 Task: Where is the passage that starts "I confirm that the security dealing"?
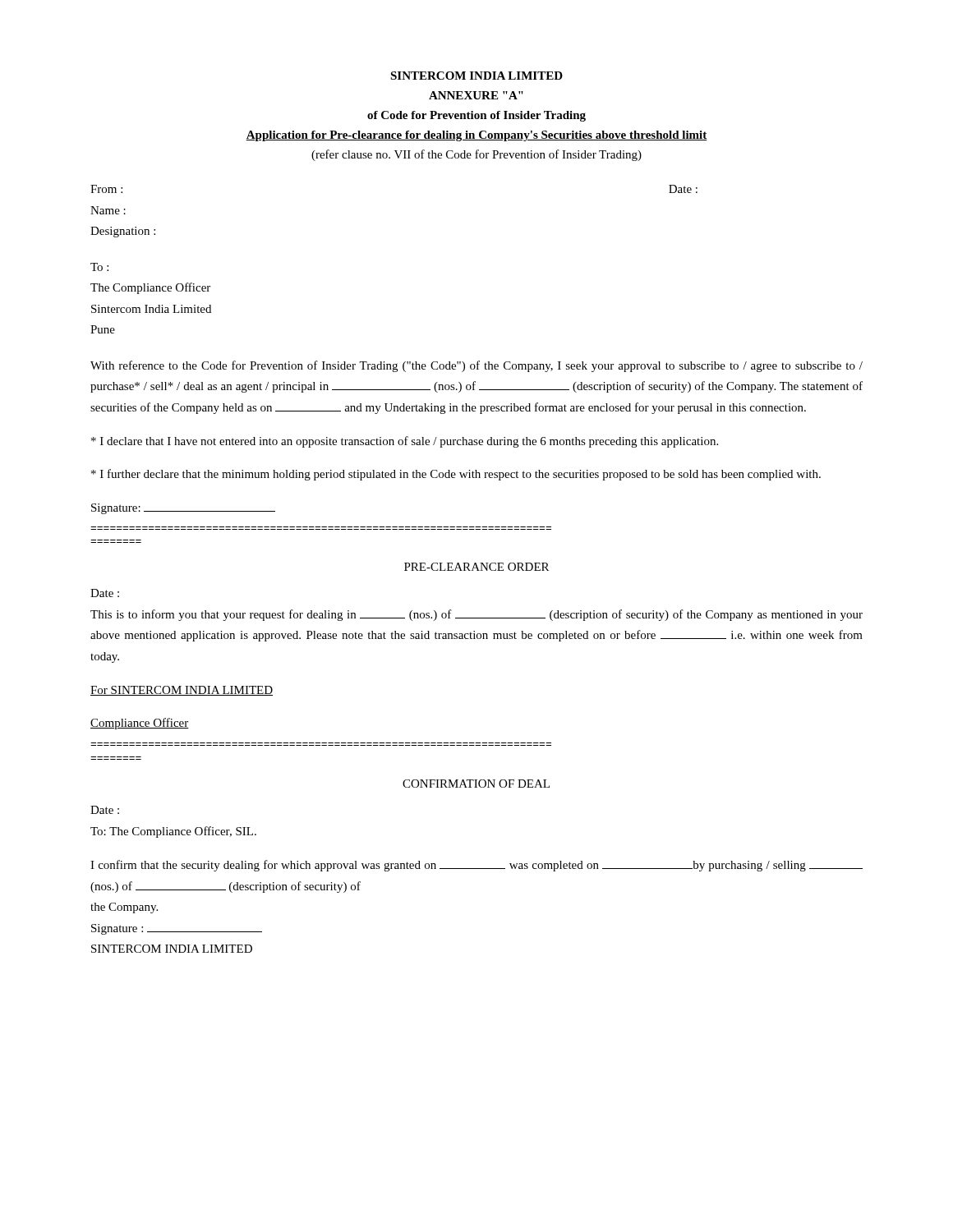tap(476, 866)
